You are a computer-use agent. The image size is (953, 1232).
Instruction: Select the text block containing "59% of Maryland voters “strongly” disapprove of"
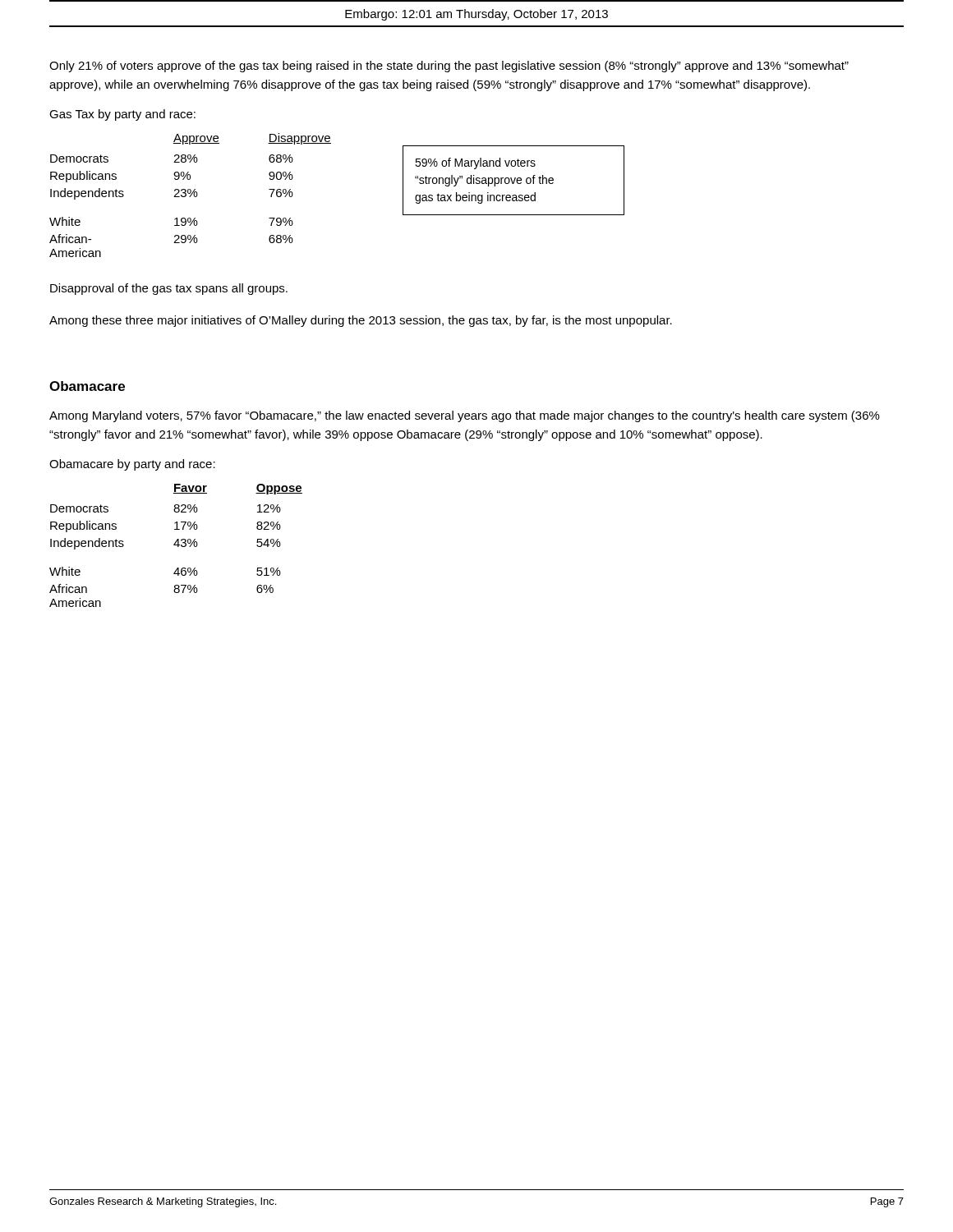485,180
